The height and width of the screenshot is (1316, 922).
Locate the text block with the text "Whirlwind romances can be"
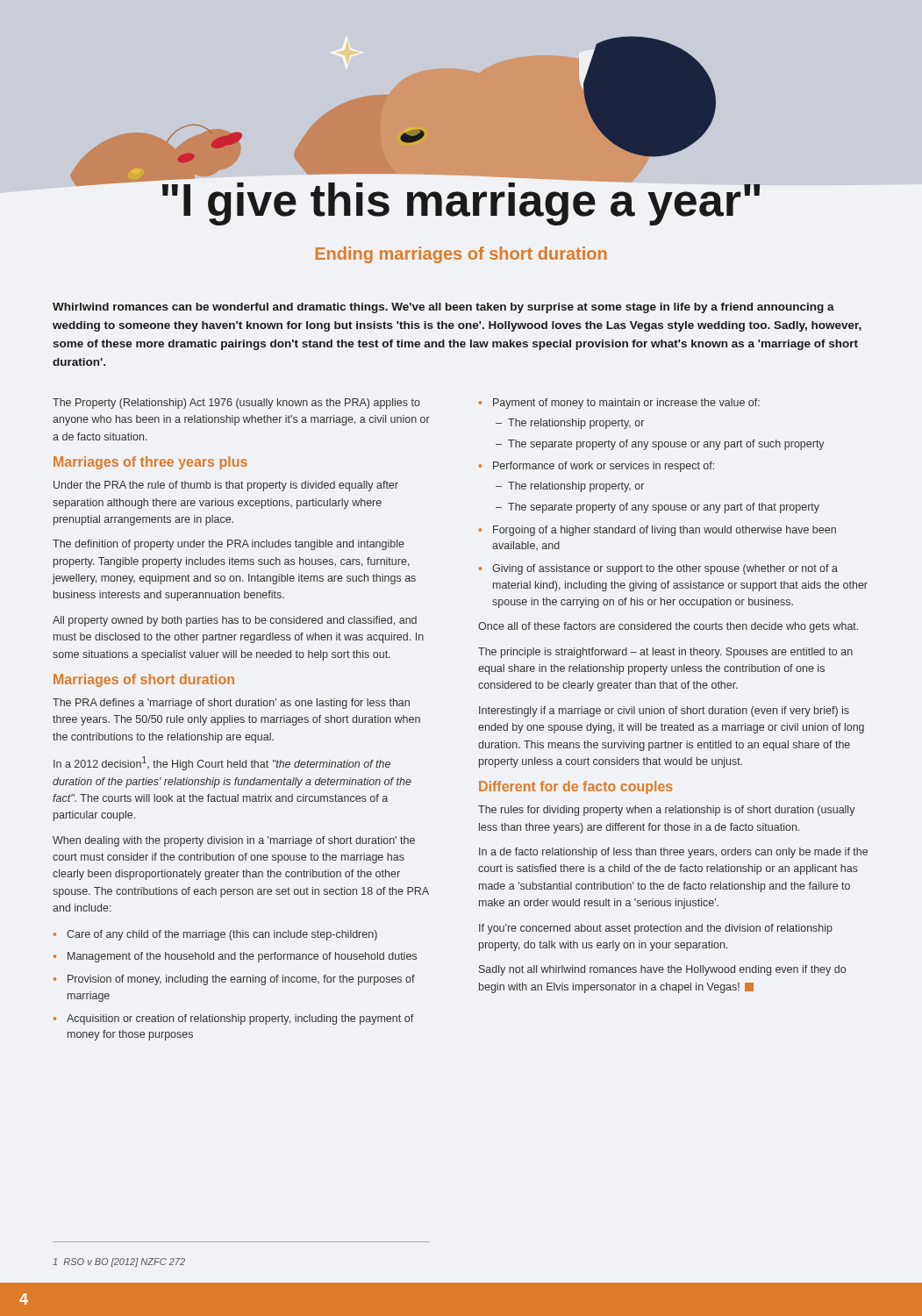pyautogui.click(x=457, y=334)
